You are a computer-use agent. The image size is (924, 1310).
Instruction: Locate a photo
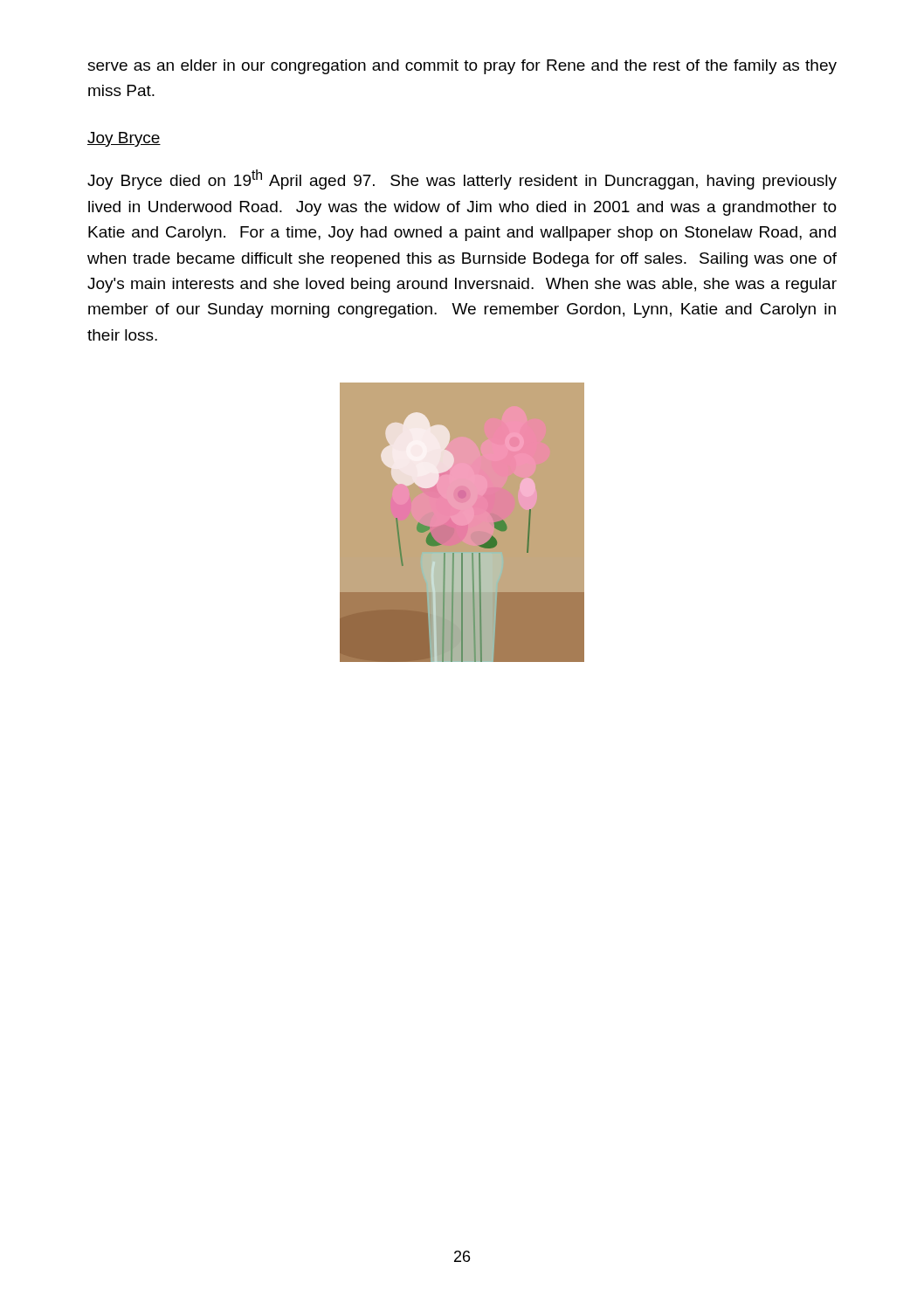462,522
